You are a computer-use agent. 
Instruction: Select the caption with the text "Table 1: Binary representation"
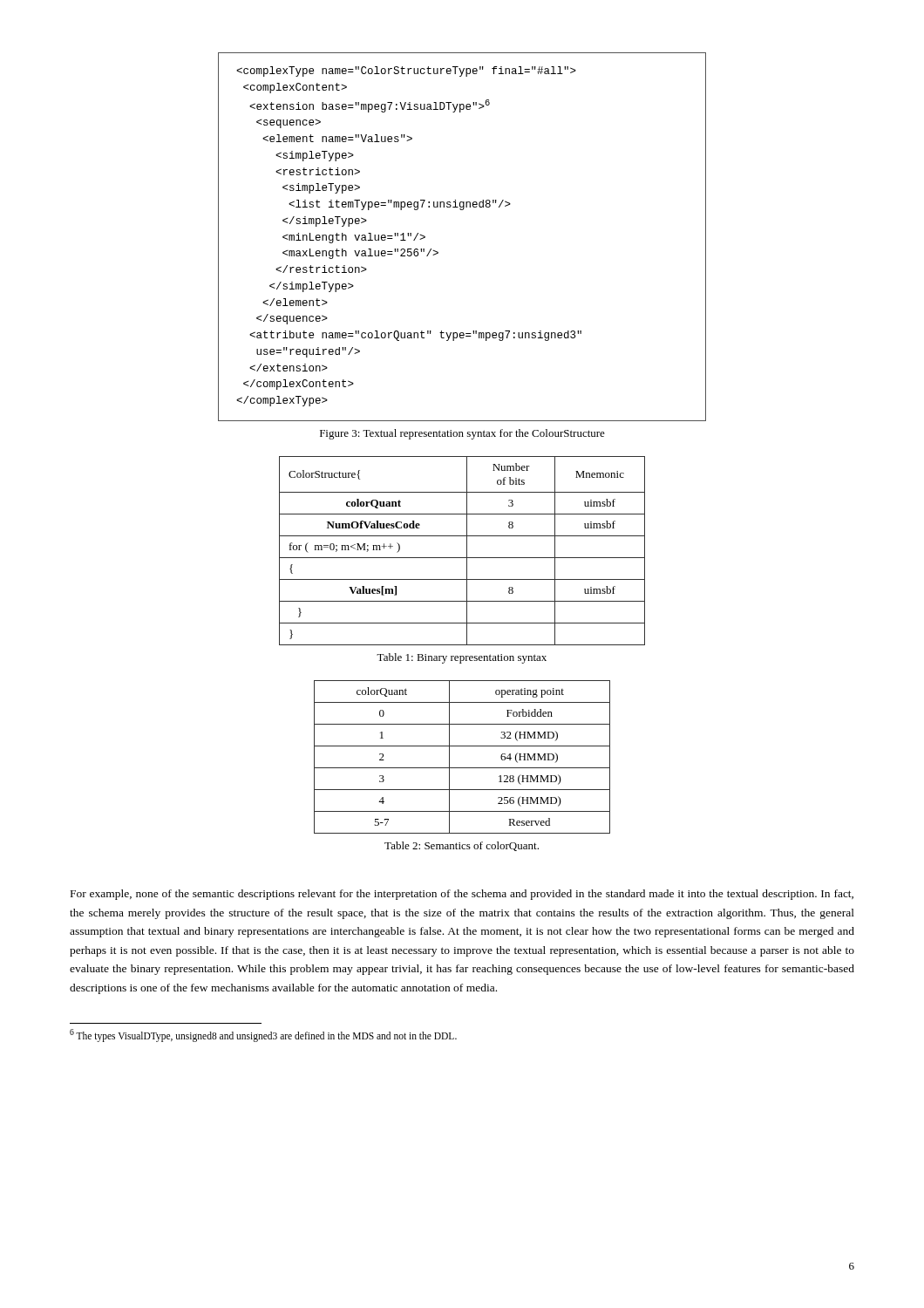tap(462, 657)
